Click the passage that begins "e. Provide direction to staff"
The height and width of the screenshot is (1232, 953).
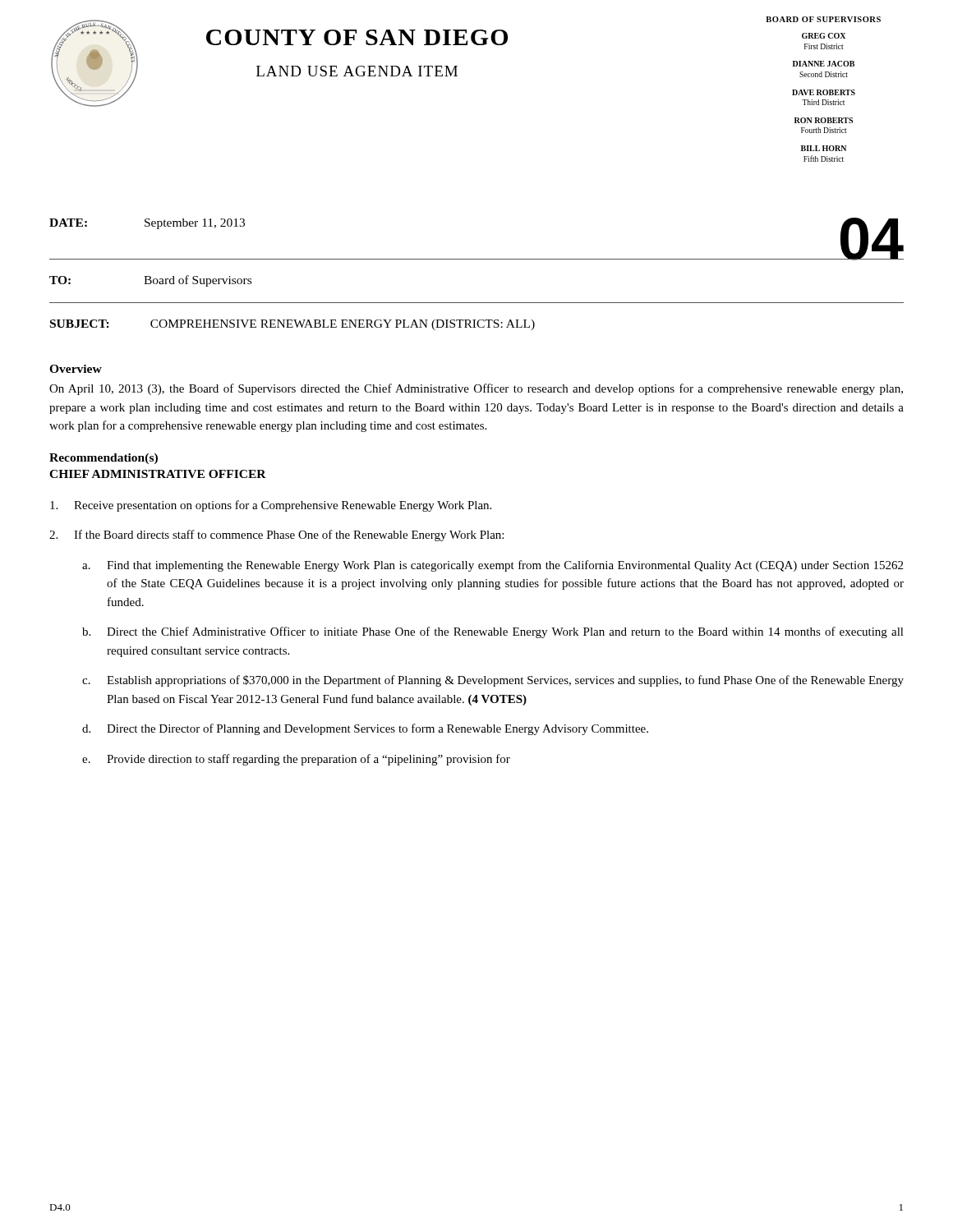click(x=493, y=759)
